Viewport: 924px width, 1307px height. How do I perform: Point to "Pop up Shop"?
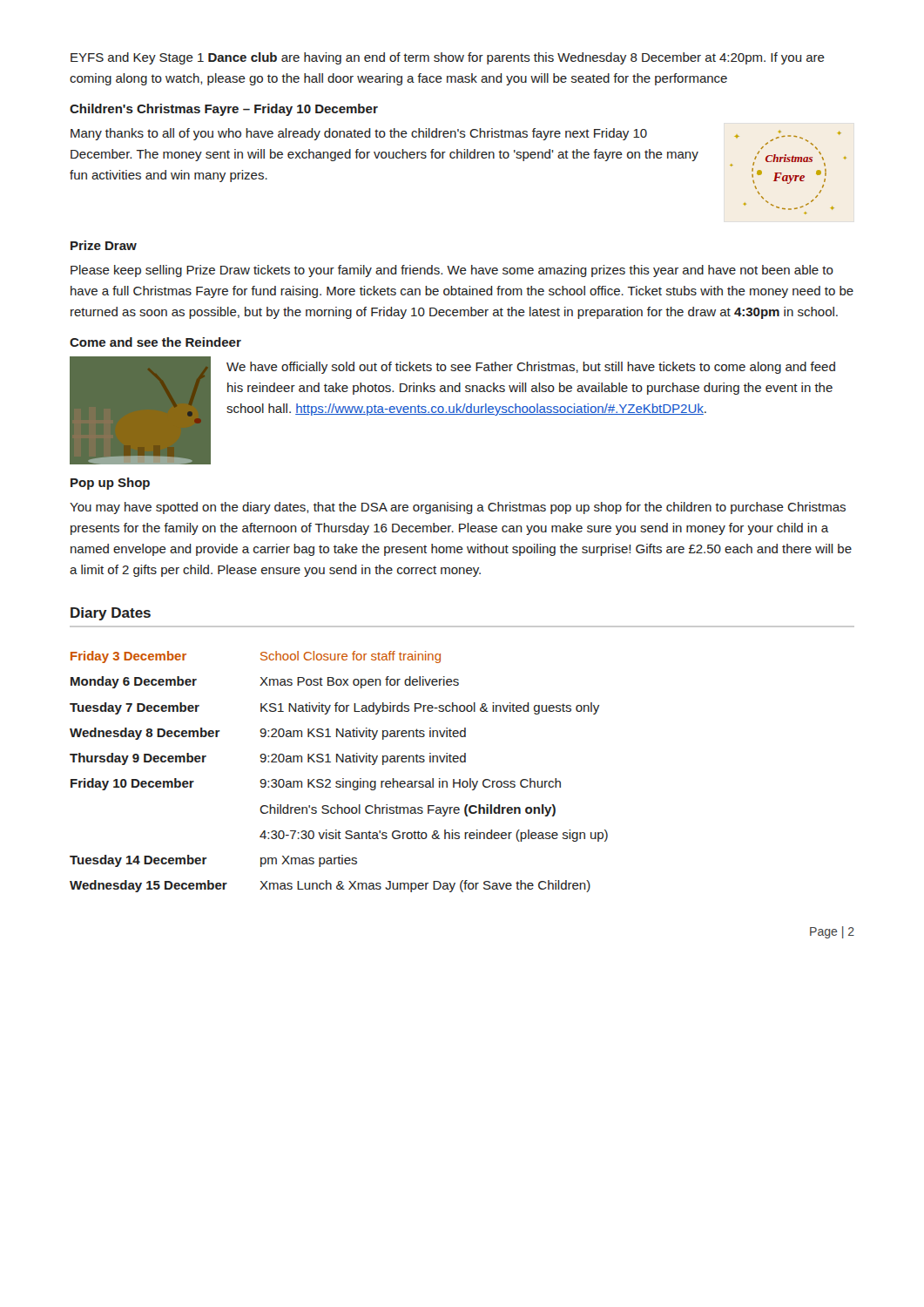[110, 482]
